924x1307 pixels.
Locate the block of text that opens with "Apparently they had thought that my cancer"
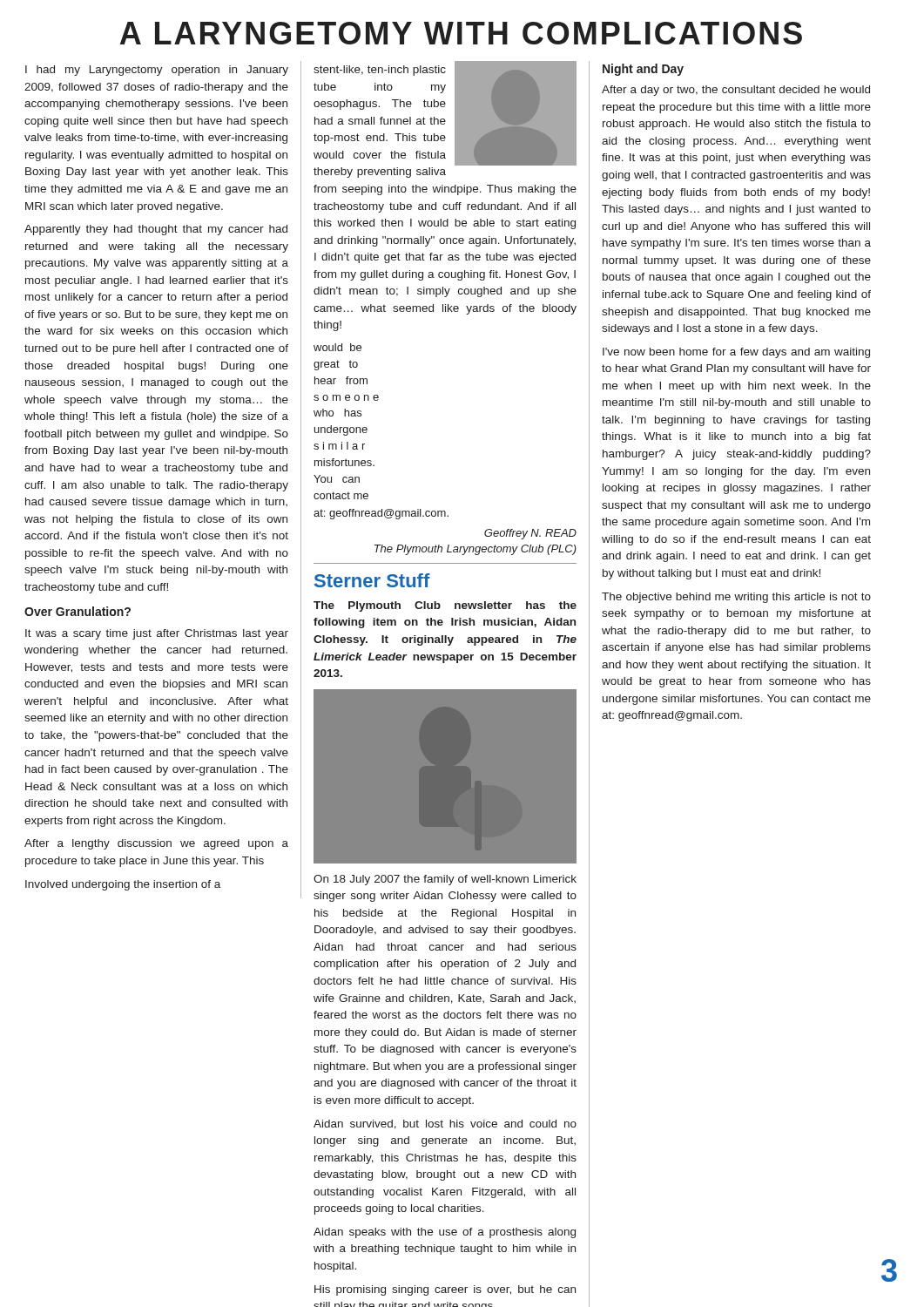[156, 408]
